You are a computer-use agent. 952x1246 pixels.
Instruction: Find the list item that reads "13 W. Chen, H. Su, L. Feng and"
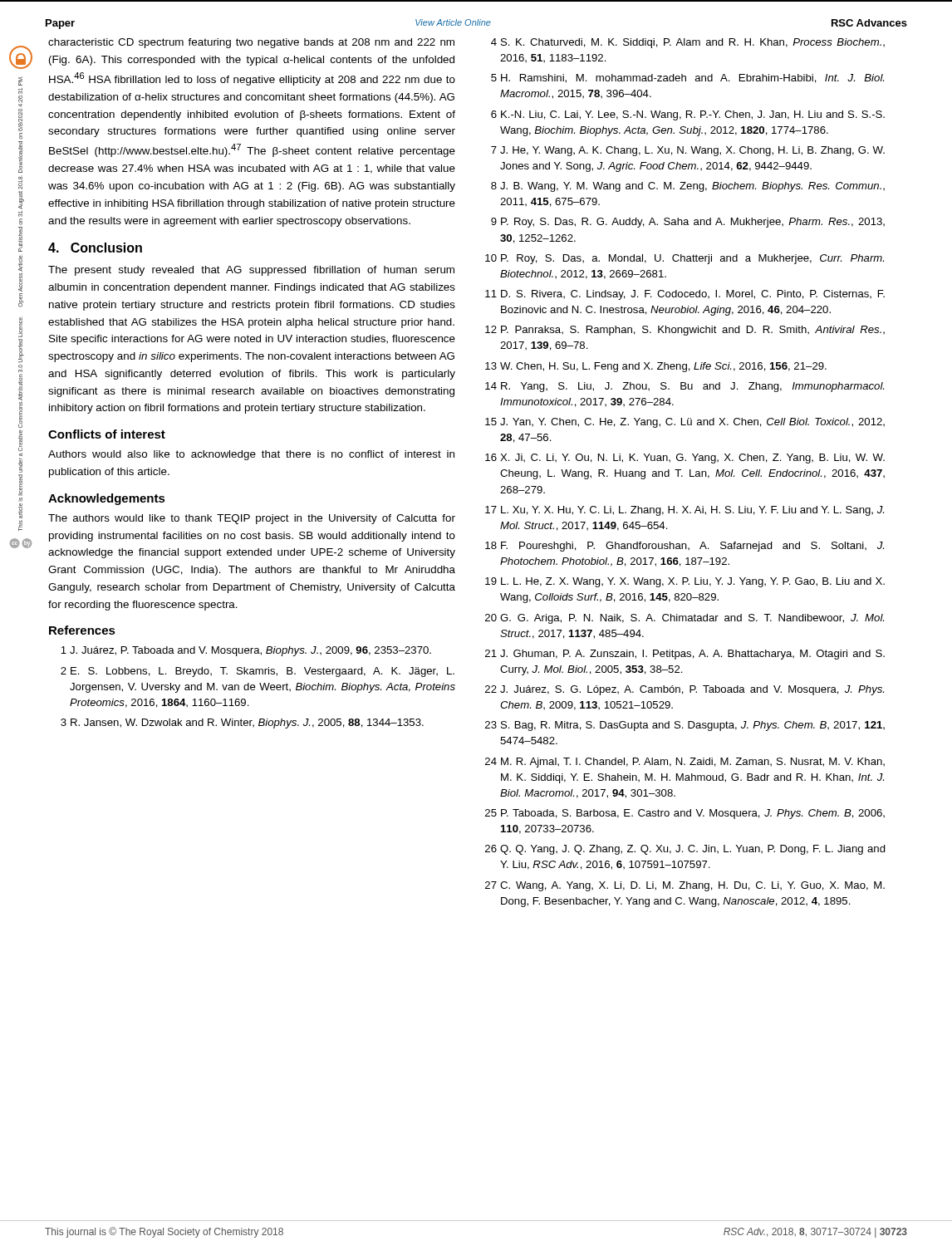[653, 366]
